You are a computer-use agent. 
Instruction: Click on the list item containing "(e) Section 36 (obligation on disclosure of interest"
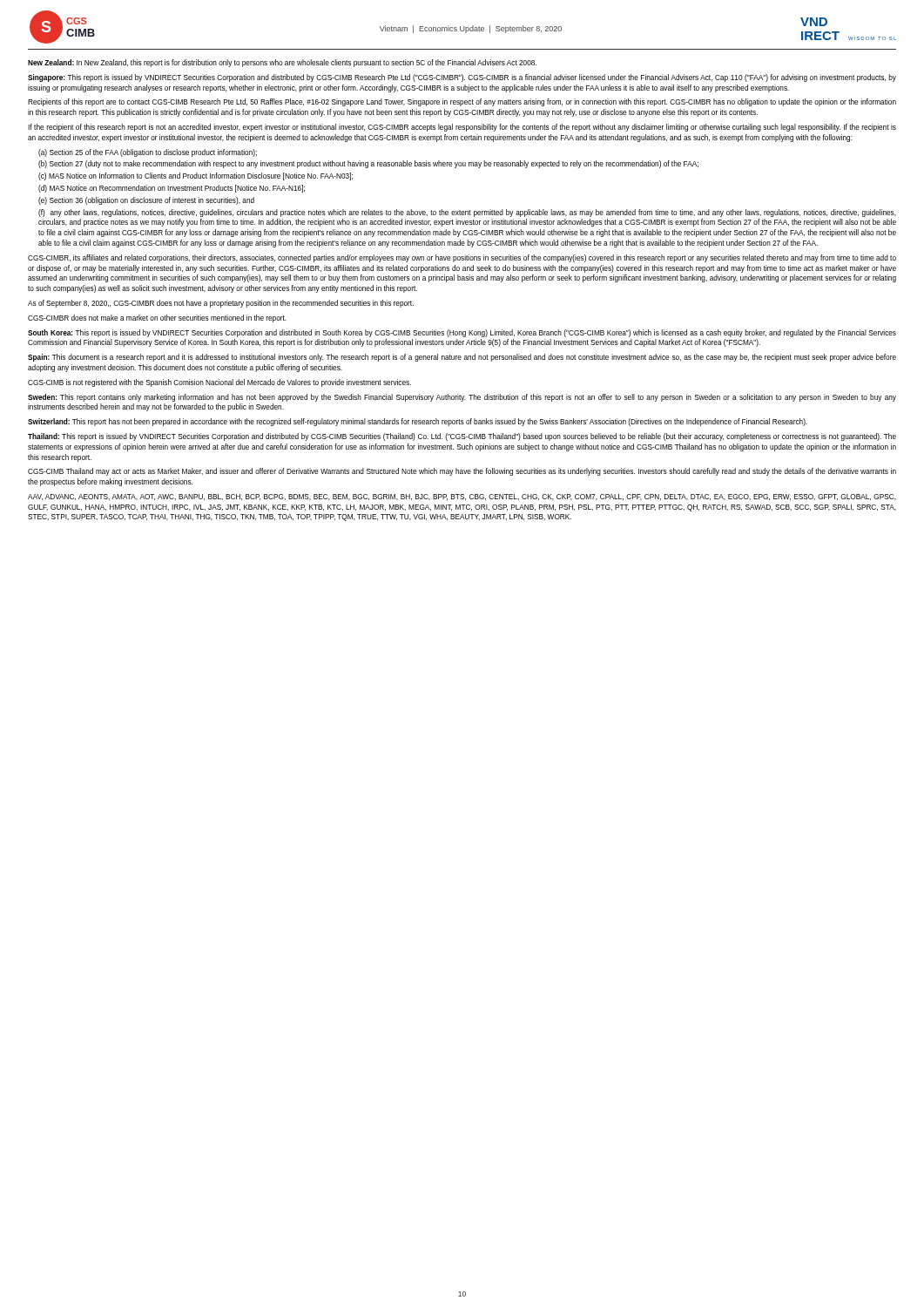[x=146, y=201]
